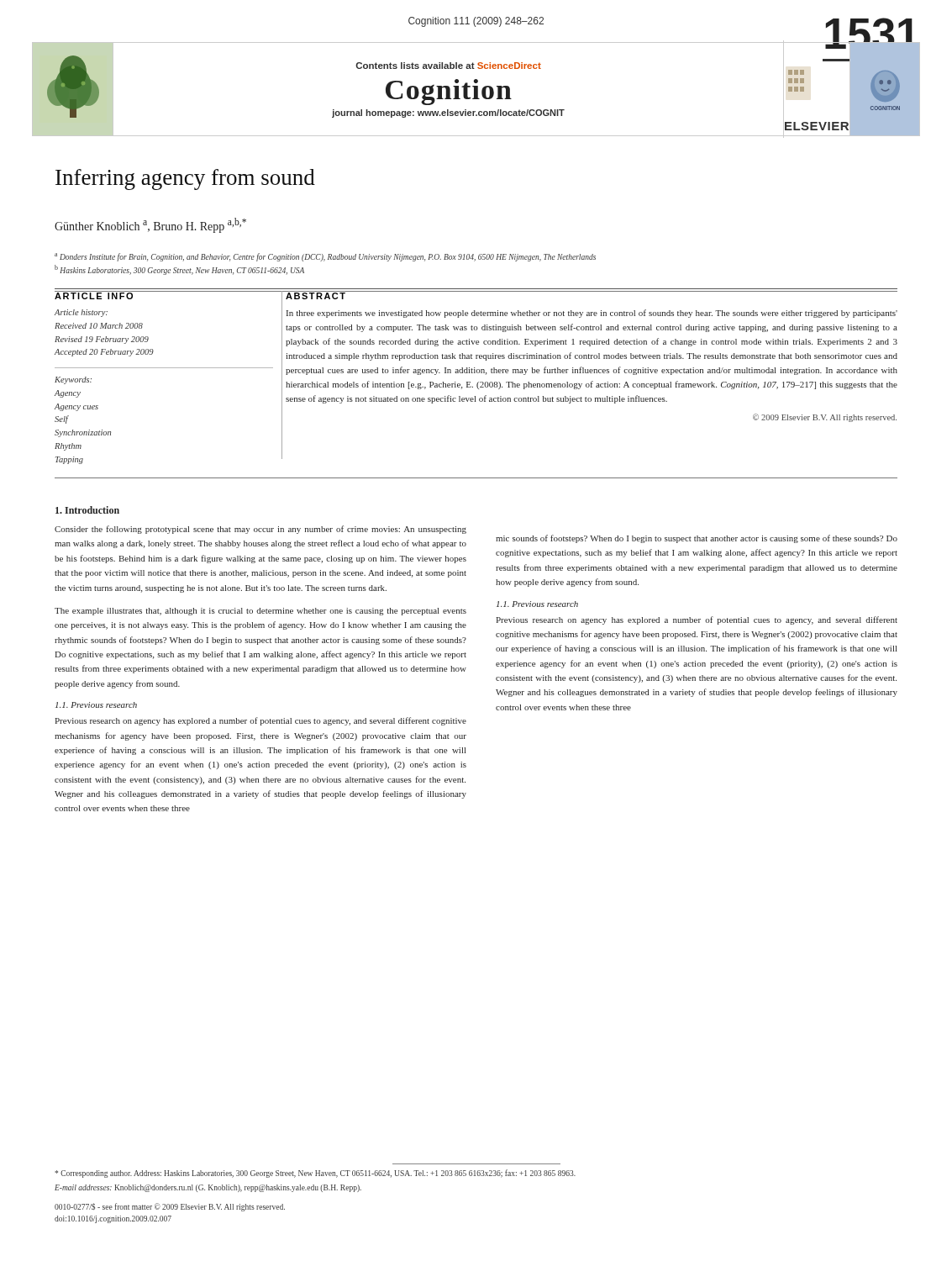Find the block on this page that starts "© 2009 Elsevier"
The image size is (952, 1261).
(825, 418)
